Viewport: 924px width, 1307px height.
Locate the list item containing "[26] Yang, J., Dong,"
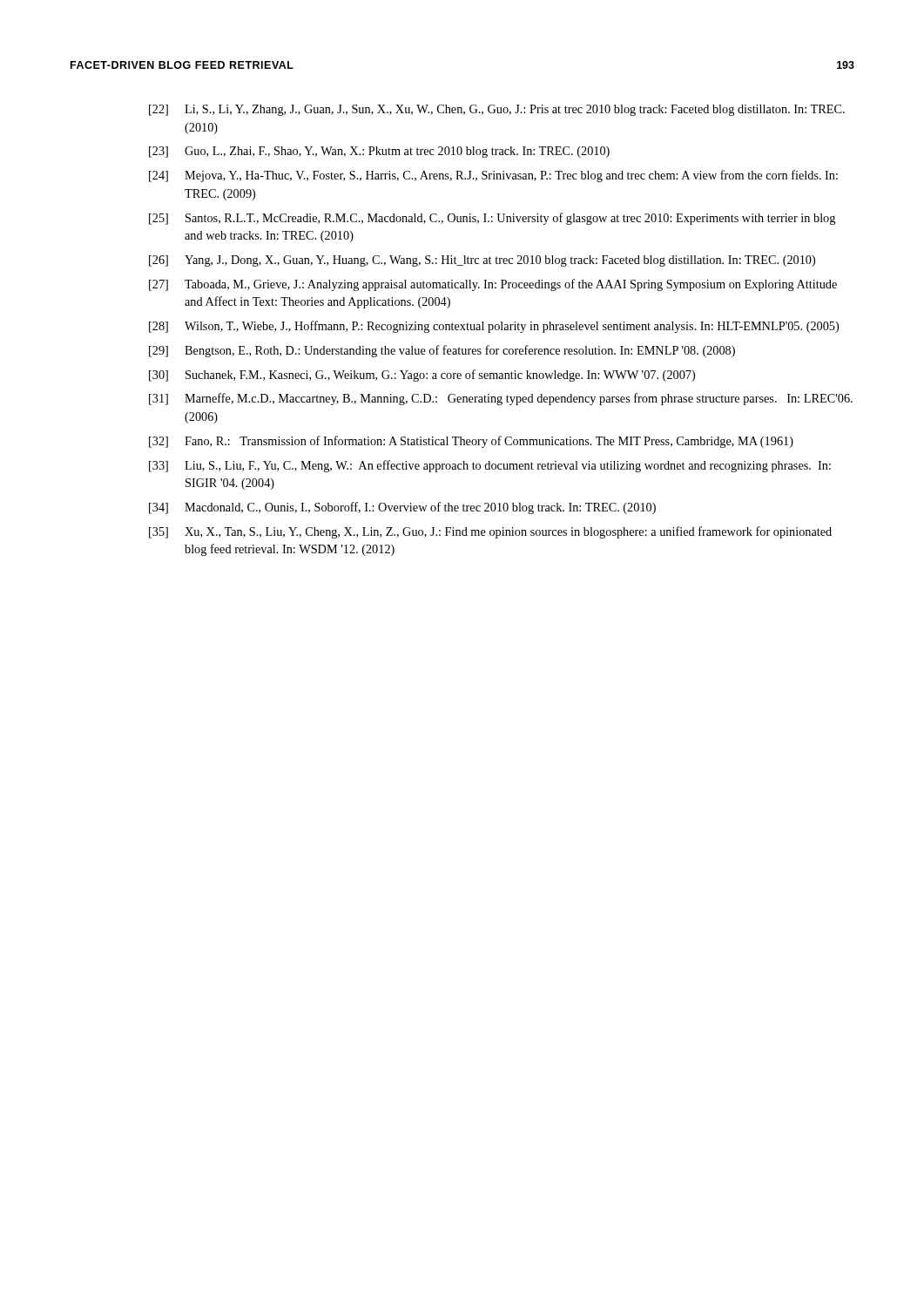[x=501, y=260]
